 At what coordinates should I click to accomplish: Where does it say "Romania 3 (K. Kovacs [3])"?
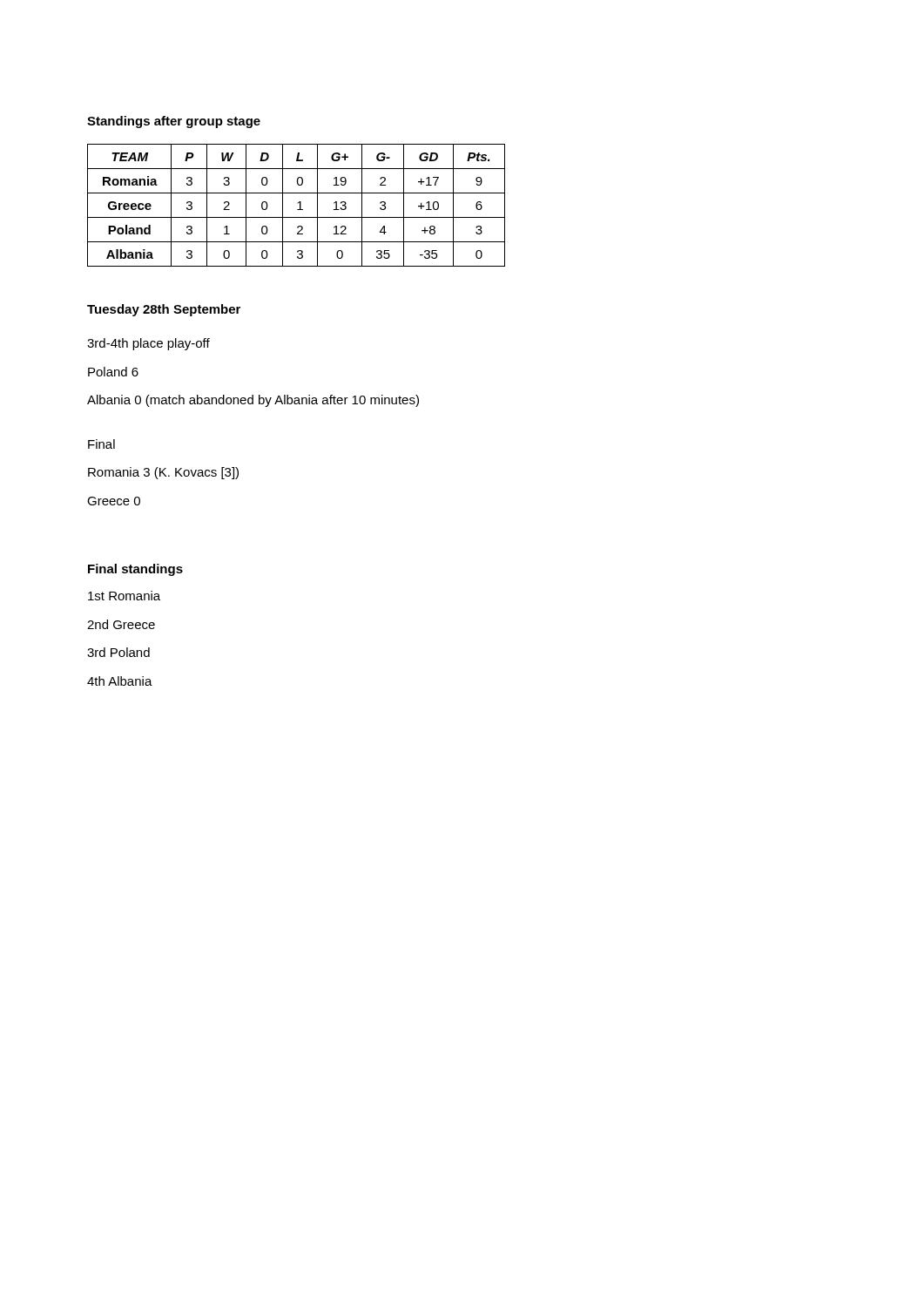[x=163, y=472]
